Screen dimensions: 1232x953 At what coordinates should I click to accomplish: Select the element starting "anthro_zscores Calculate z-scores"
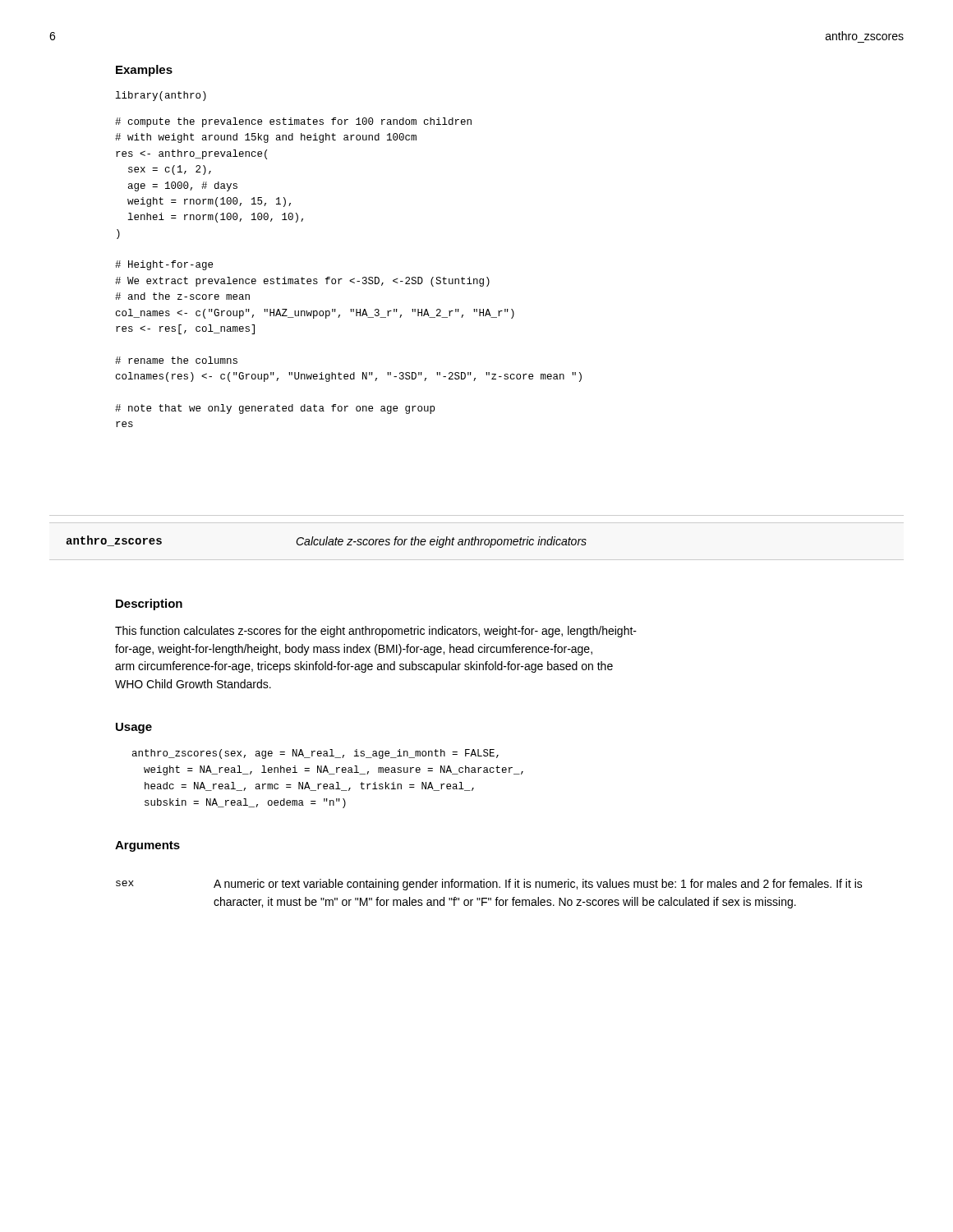(326, 541)
